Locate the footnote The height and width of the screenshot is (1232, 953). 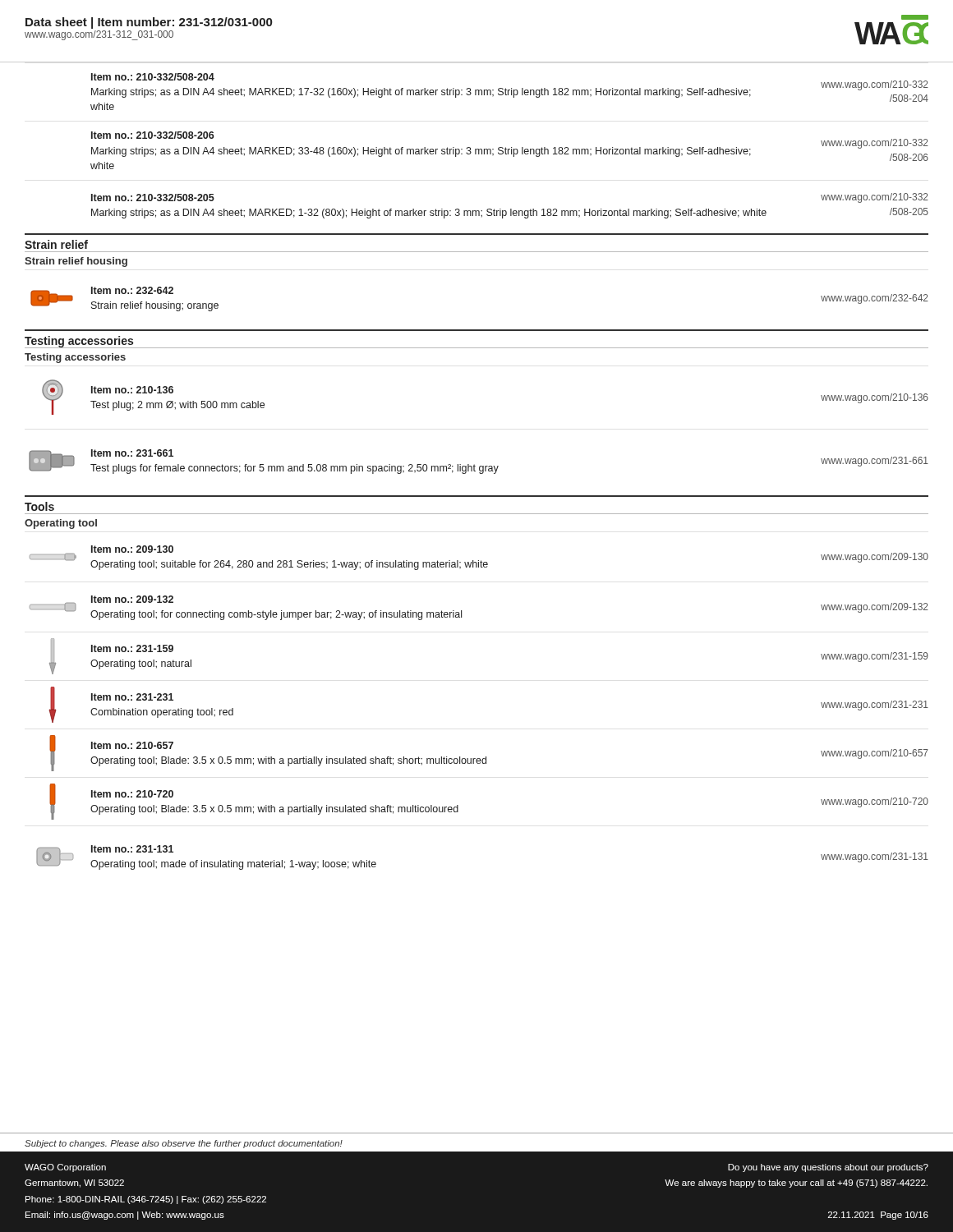point(184,1143)
